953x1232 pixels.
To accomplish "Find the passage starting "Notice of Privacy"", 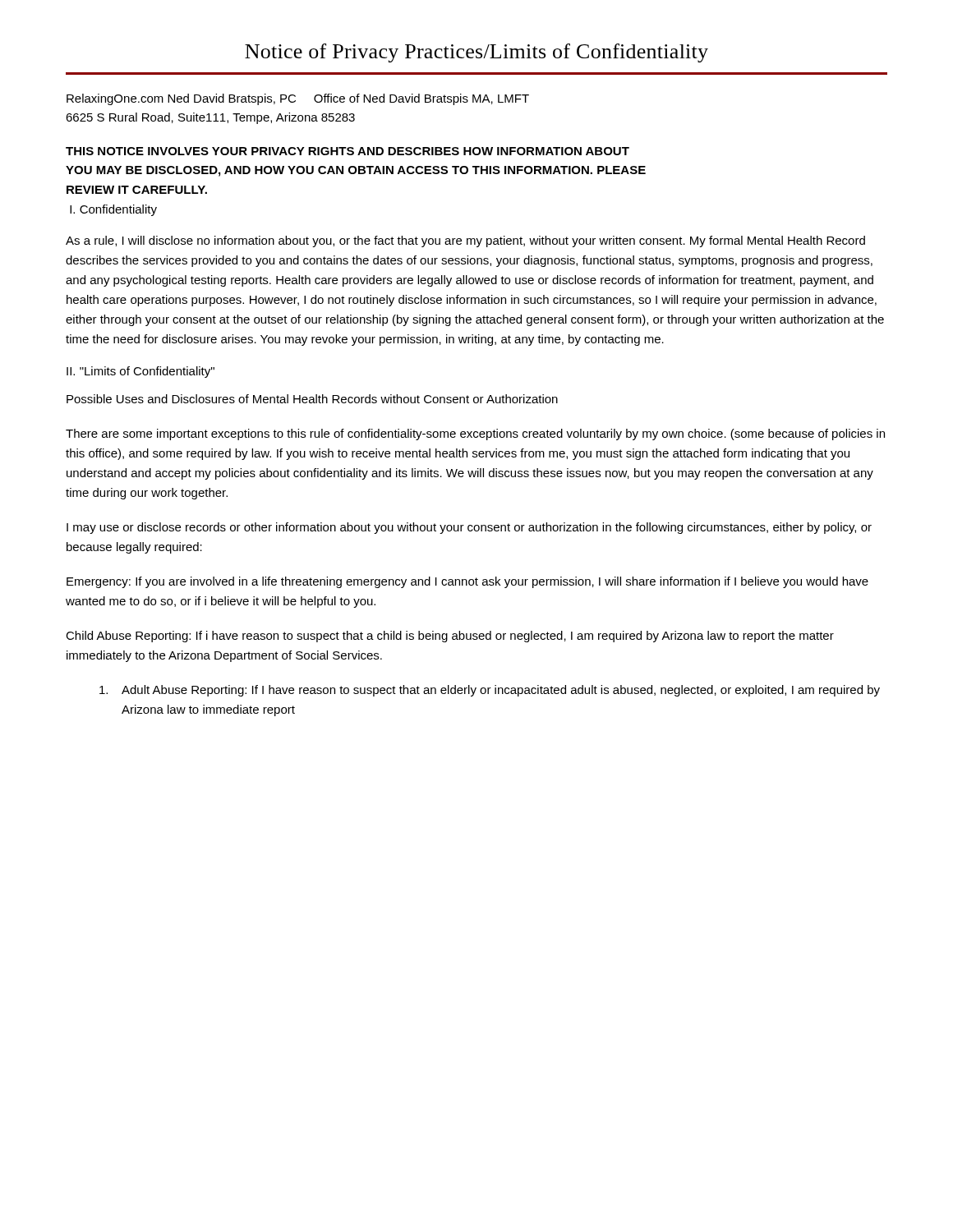I will pos(476,51).
